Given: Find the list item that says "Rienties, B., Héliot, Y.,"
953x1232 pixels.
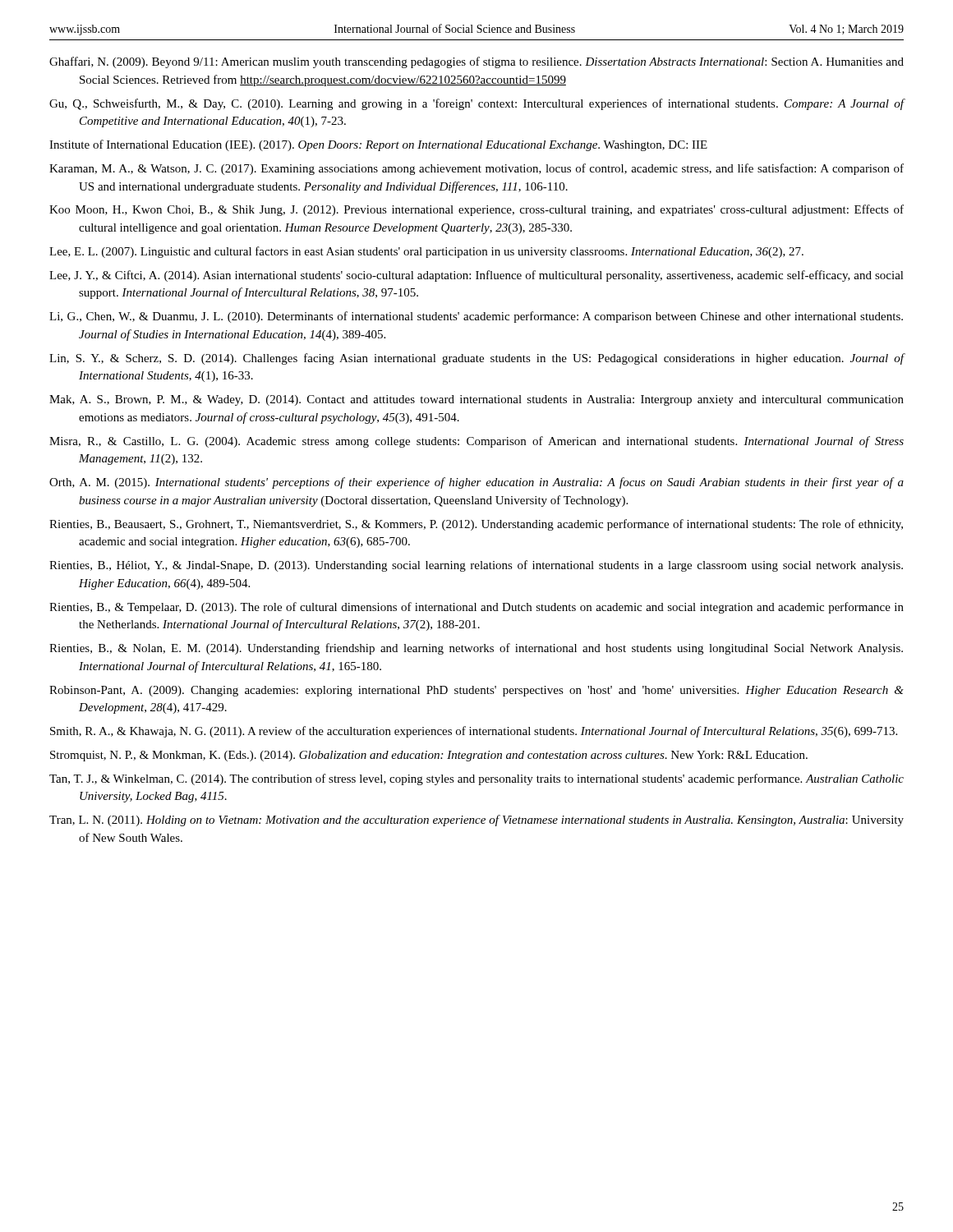Looking at the screenshot, I should point(476,575).
